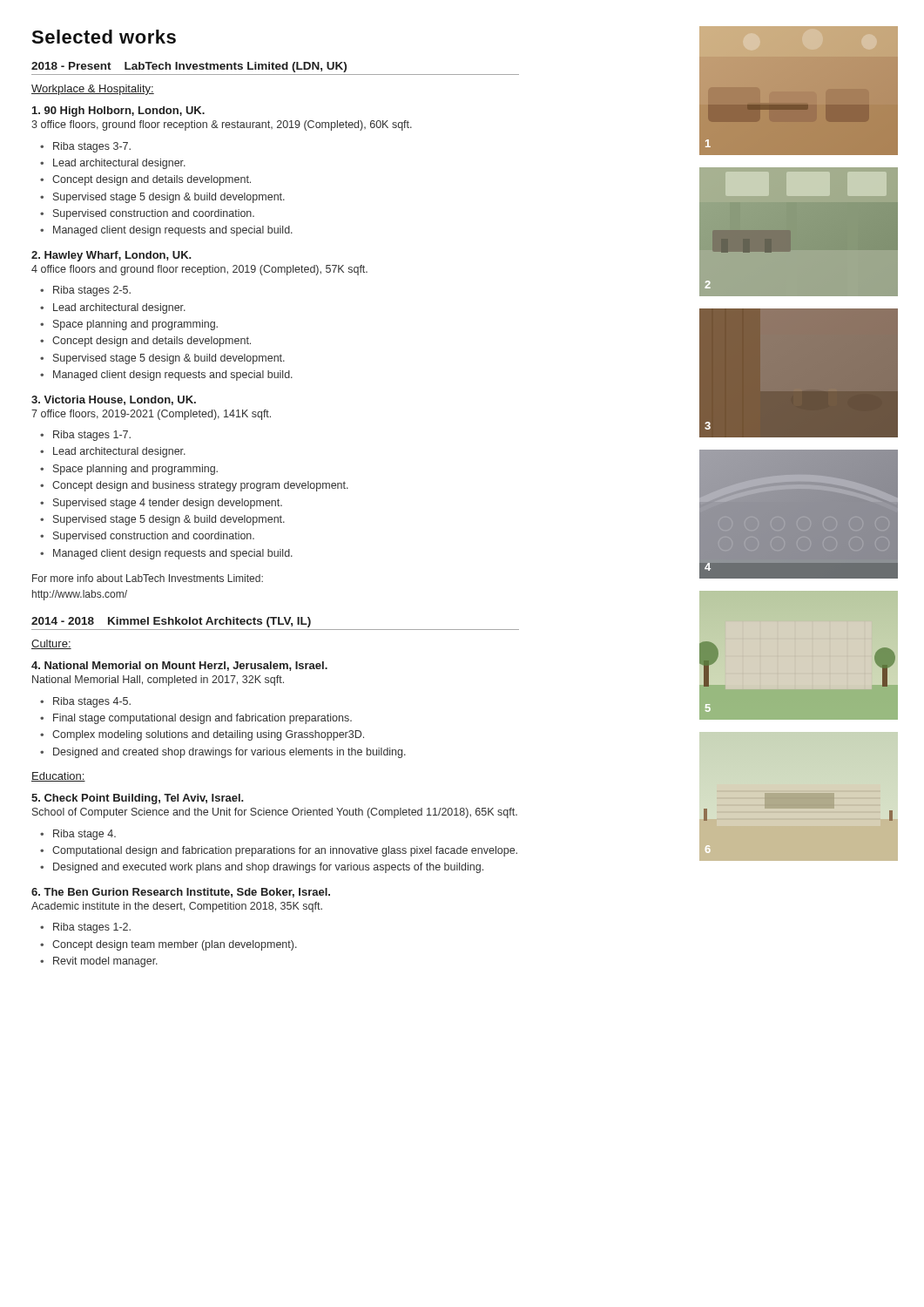
Task: Locate the passage starting "2. Hawley Wharf, London, UK."
Action: [x=275, y=255]
